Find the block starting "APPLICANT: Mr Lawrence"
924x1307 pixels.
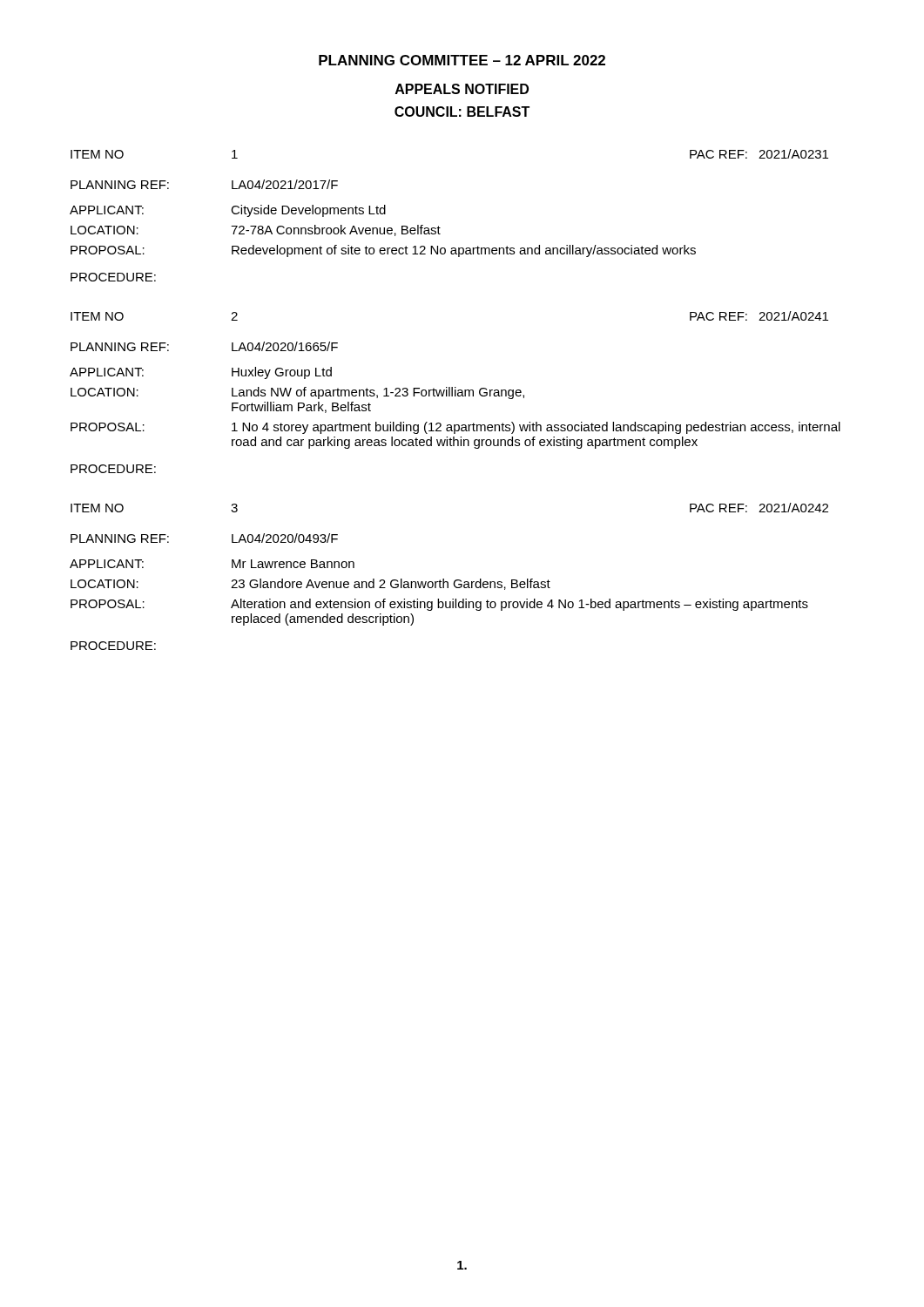pos(104,563)
